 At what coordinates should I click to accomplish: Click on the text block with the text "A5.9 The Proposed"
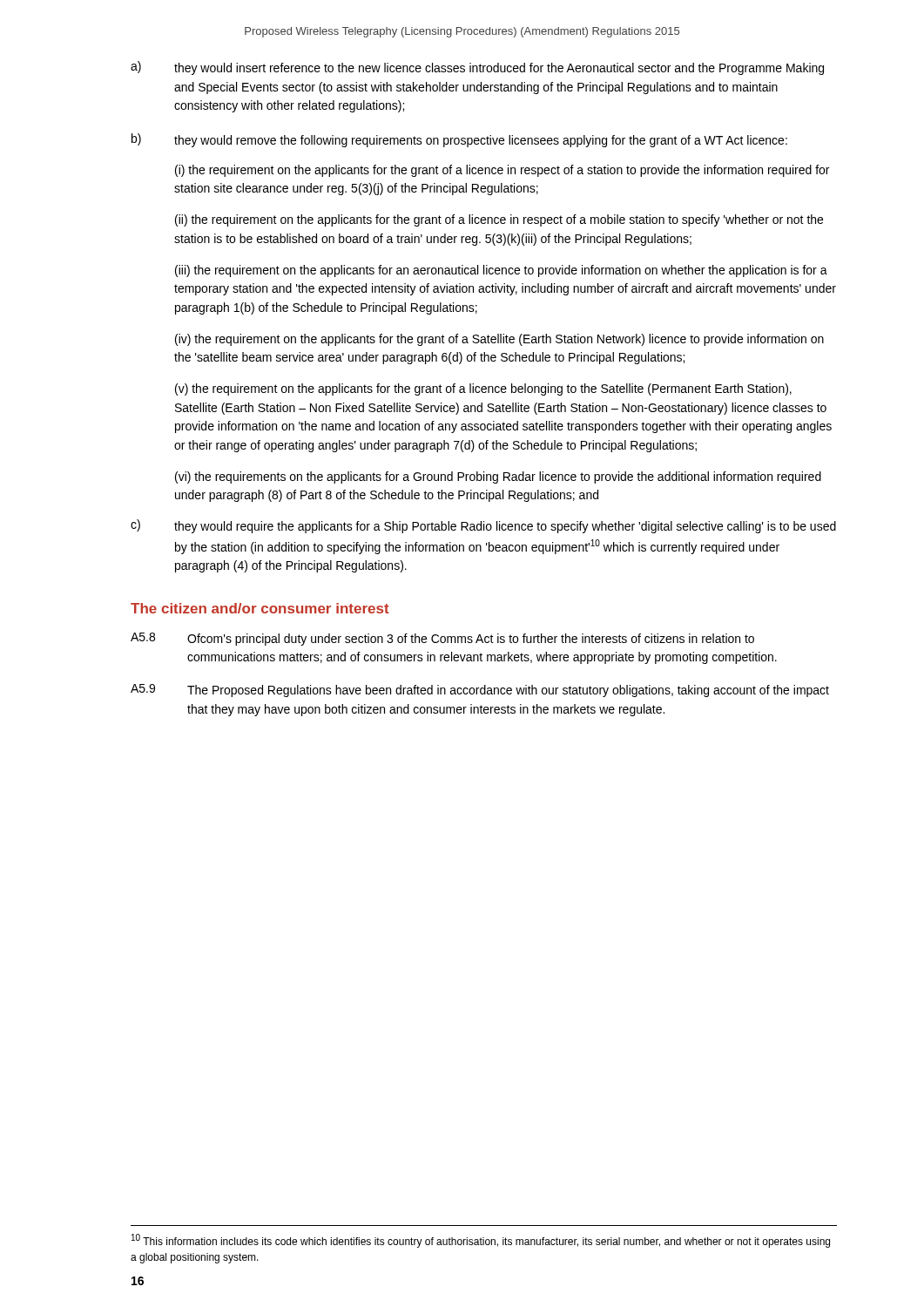tap(484, 700)
